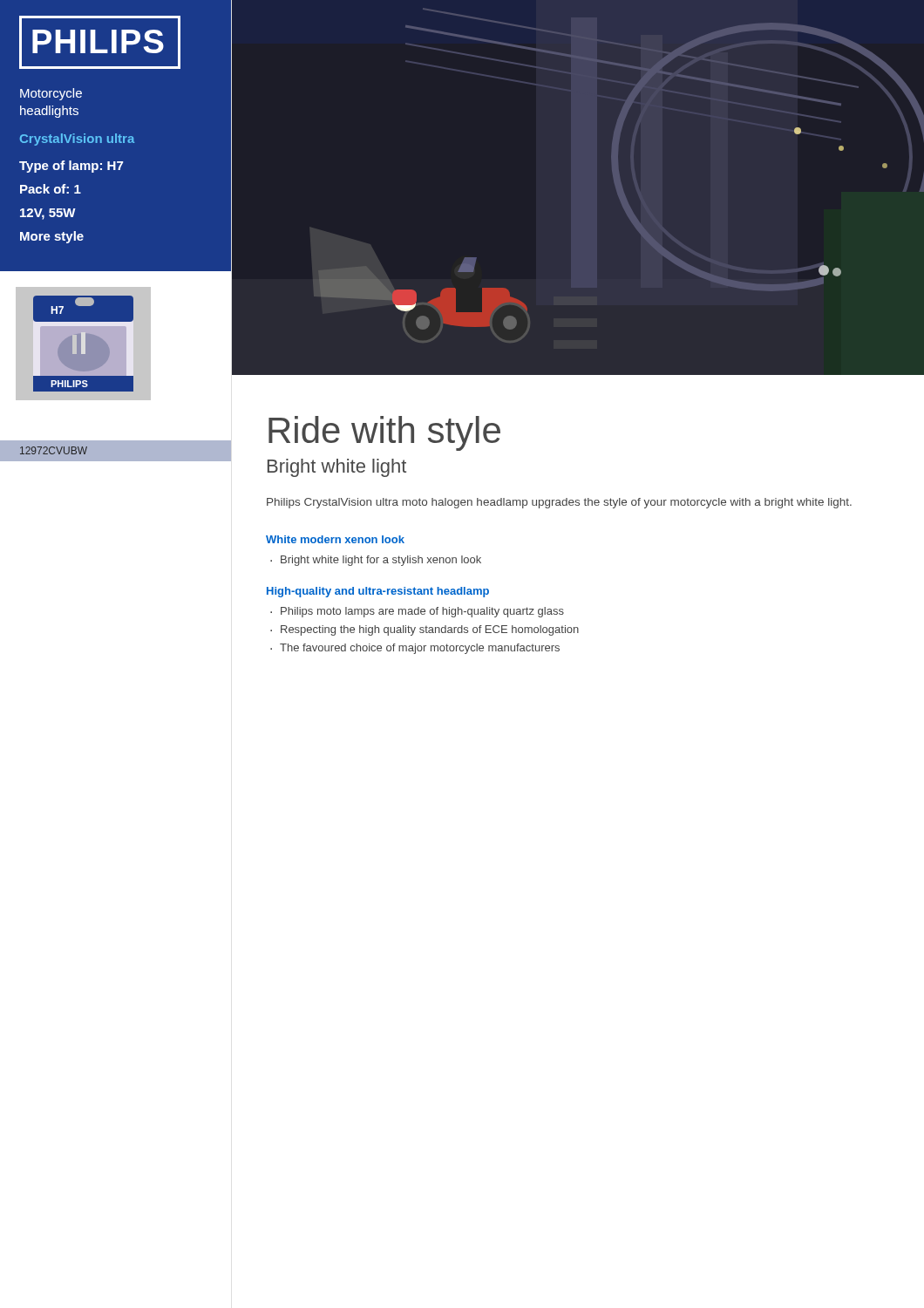Click where it says "Bright white light"

337,468
